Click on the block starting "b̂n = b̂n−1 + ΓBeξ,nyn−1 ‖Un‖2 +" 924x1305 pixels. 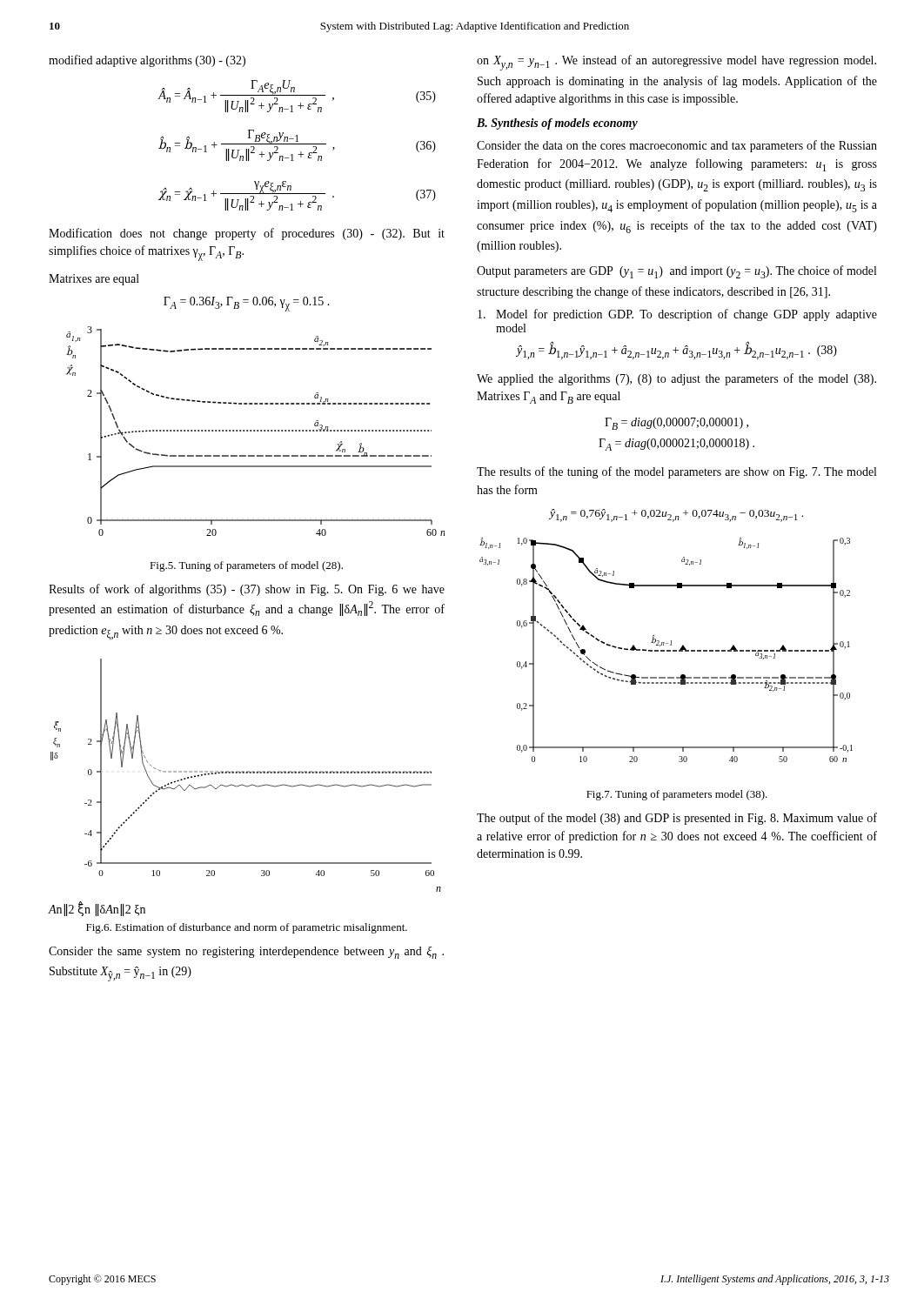pyautogui.click(x=297, y=146)
